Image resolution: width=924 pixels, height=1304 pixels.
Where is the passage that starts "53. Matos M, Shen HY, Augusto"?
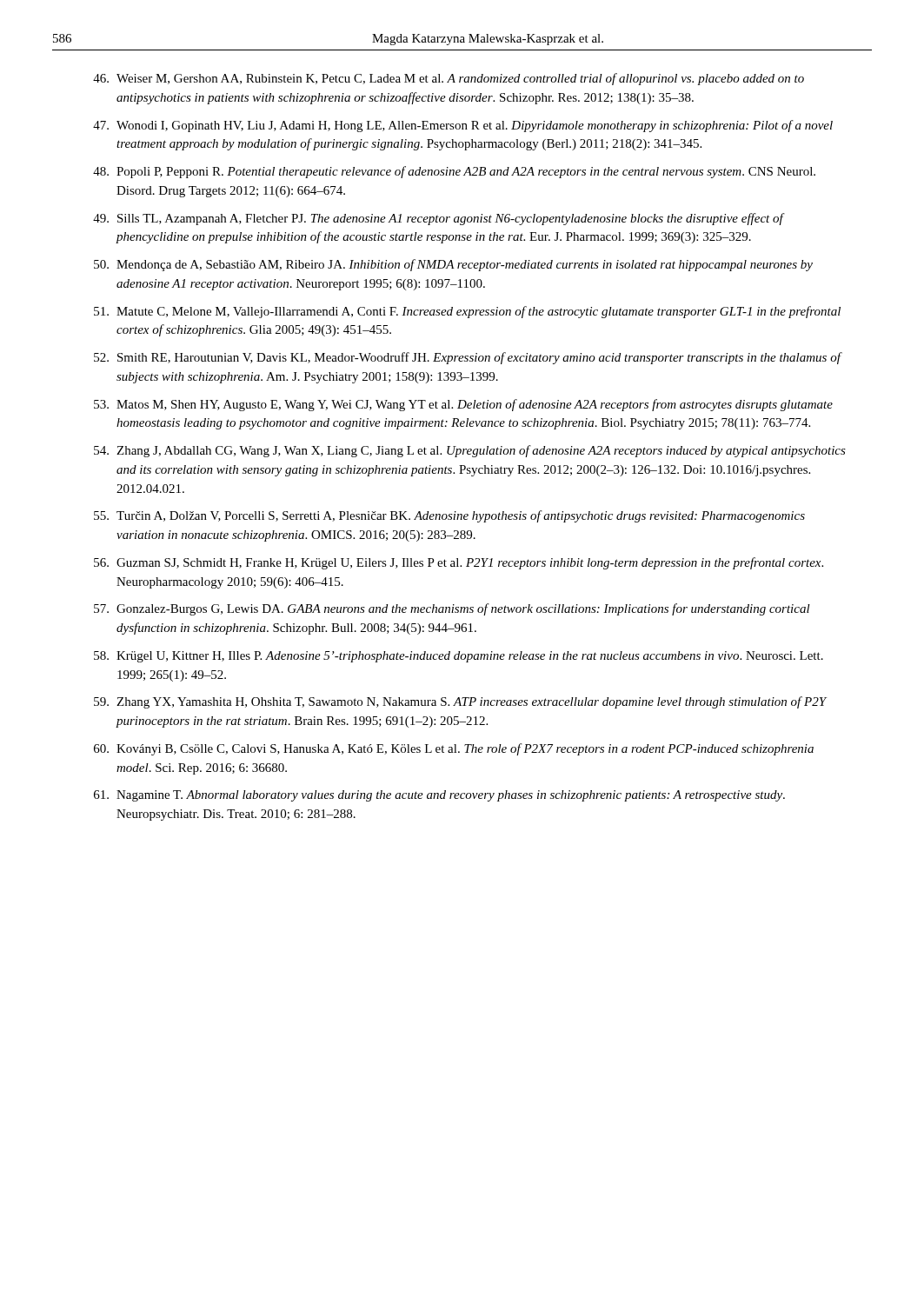point(462,414)
